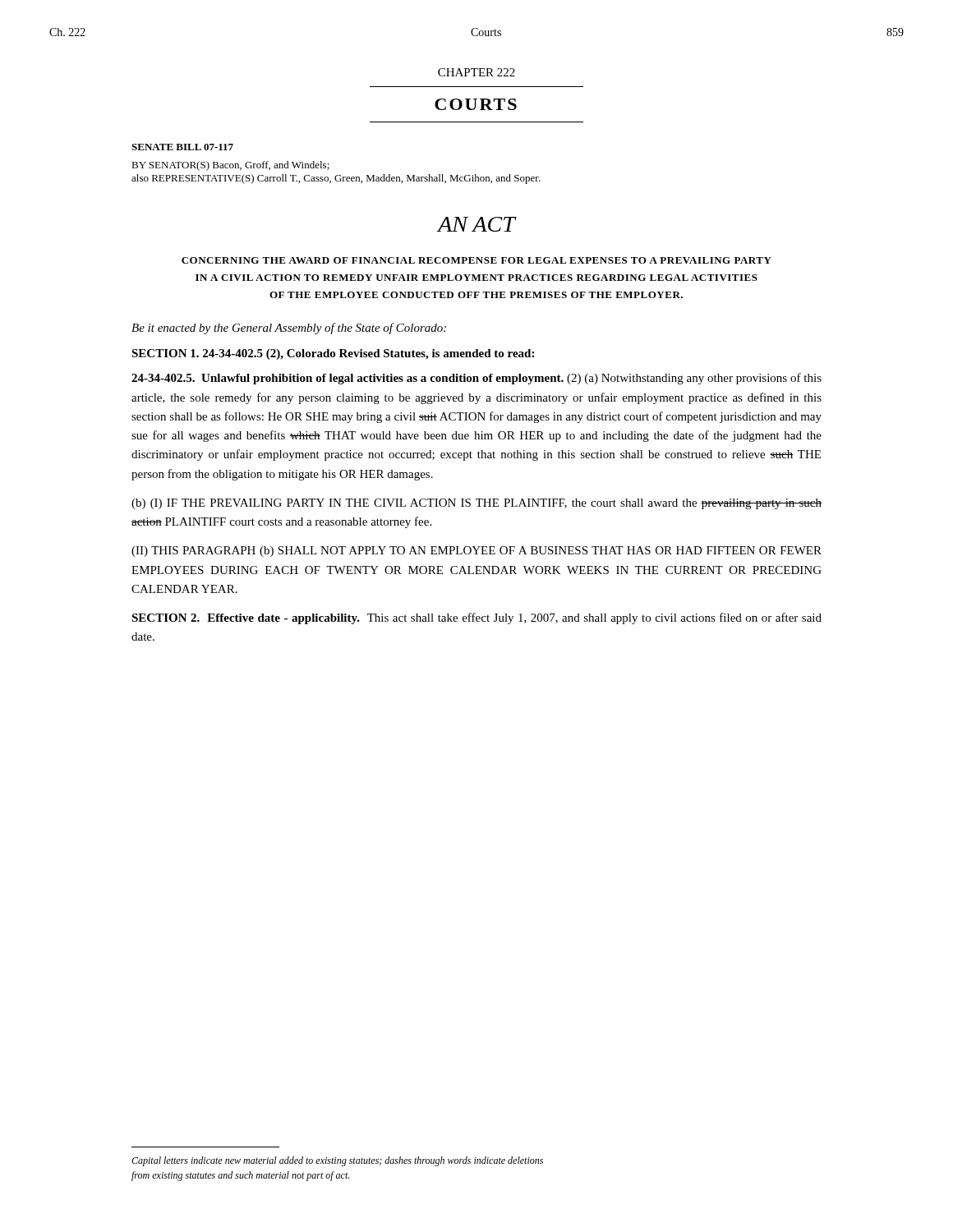
Task: Click on the block starting "BY SENATOR(S) Bacon,"
Action: 336,171
